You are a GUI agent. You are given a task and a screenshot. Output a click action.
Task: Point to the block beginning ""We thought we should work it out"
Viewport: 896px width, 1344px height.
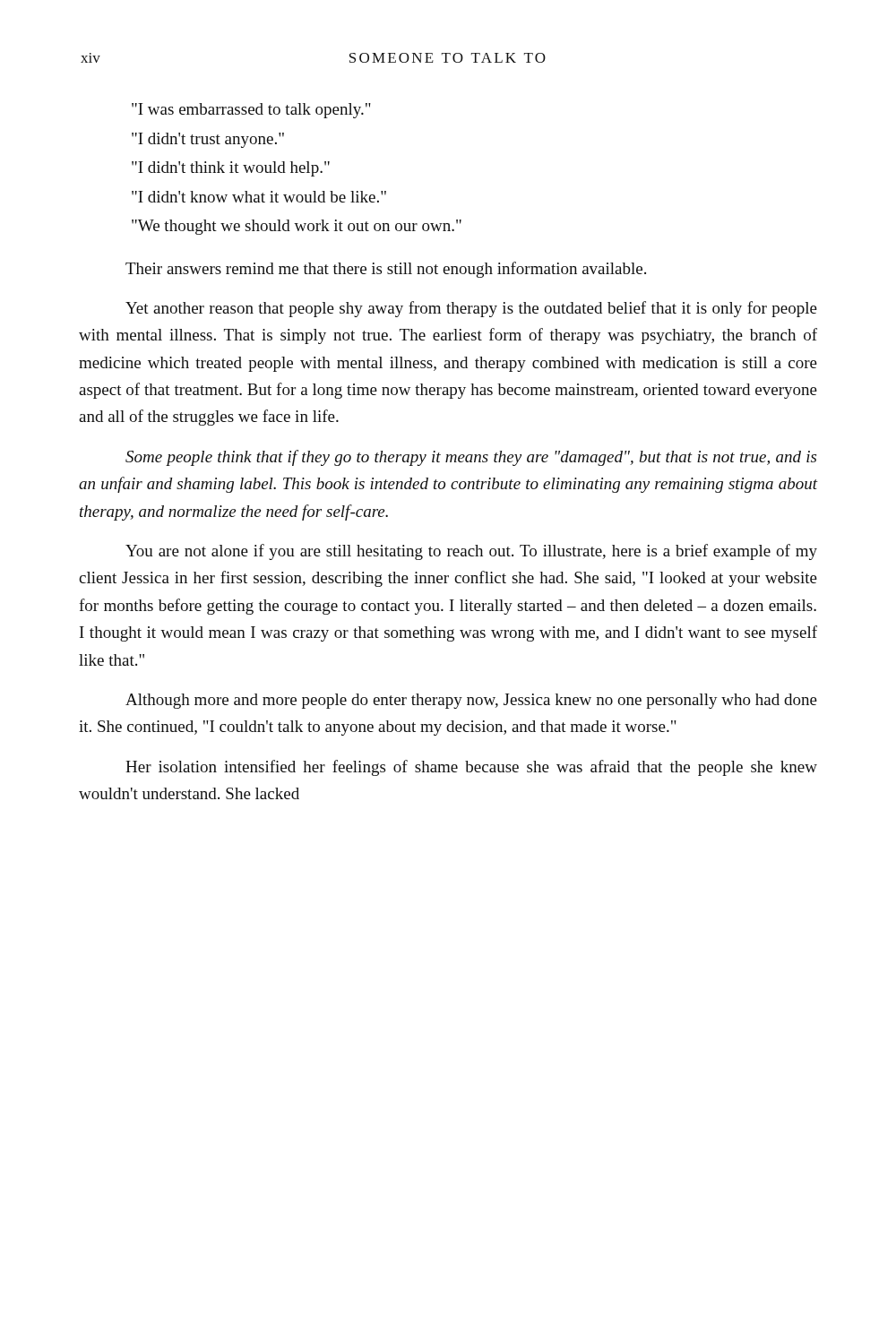pos(296,225)
